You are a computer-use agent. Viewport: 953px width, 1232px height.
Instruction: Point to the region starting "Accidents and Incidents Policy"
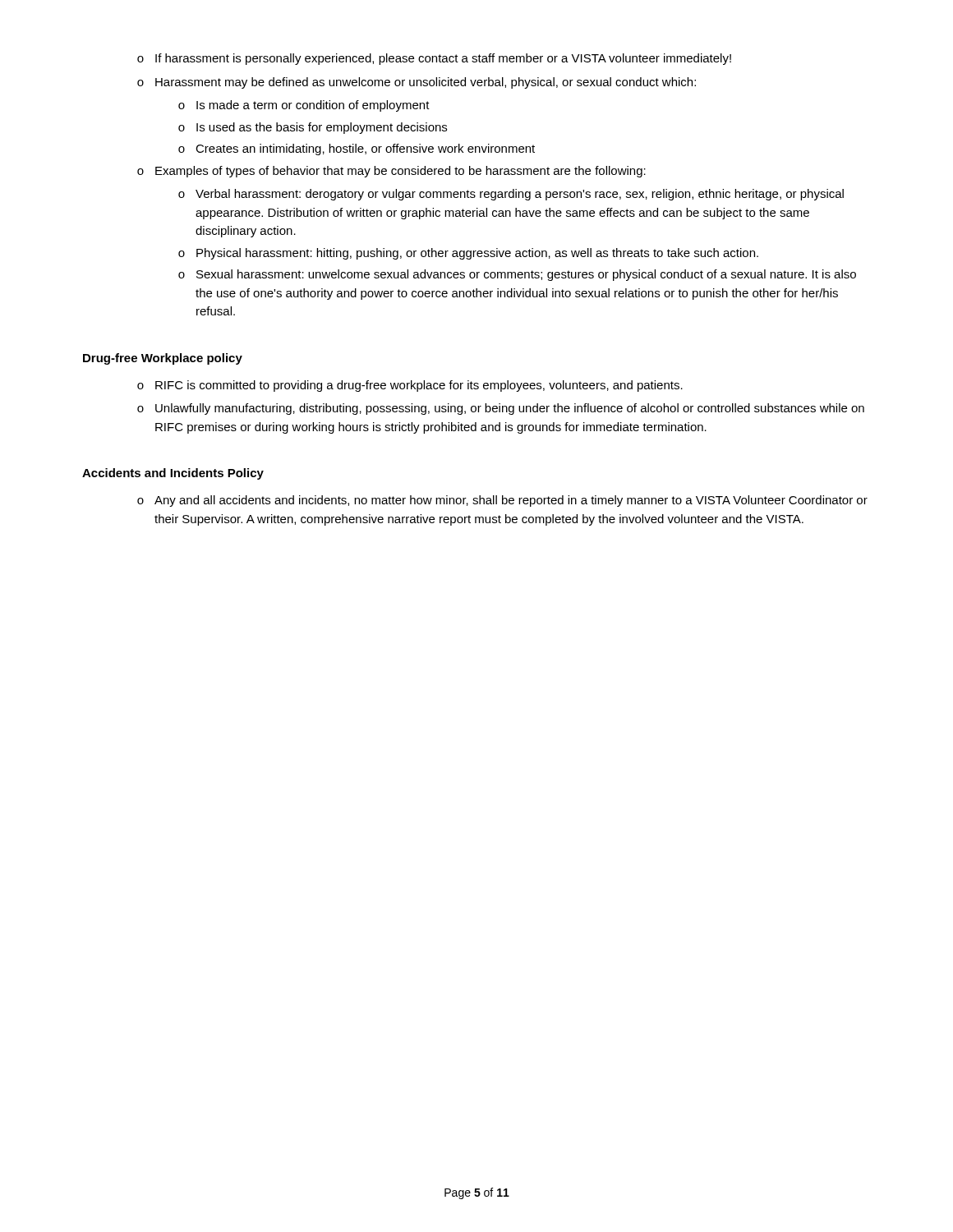[x=173, y=473]
